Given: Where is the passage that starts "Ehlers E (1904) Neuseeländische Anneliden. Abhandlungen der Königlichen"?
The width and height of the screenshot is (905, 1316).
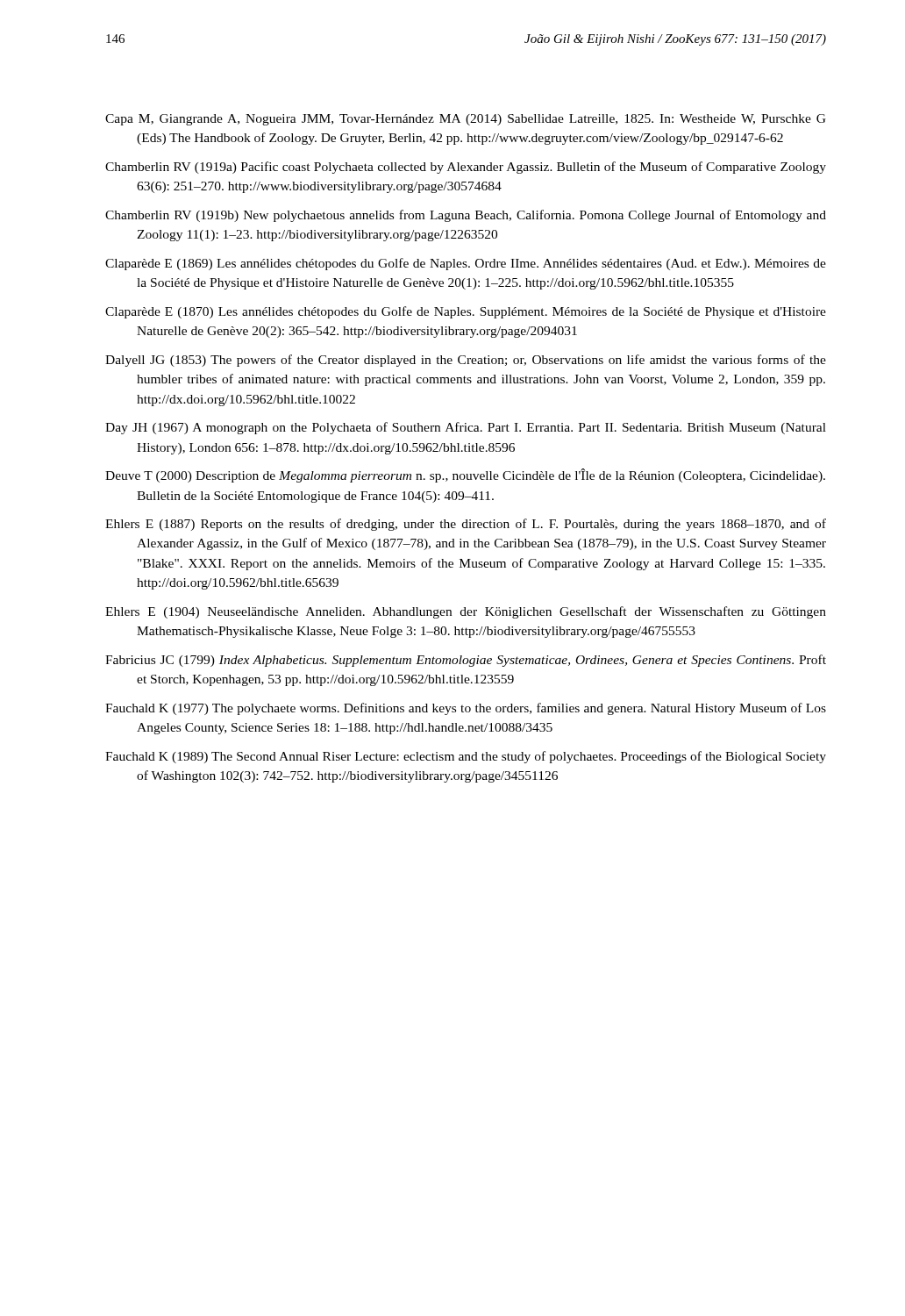Looking at the screenshot, I should pyautogui.click(x=466, y=621).
